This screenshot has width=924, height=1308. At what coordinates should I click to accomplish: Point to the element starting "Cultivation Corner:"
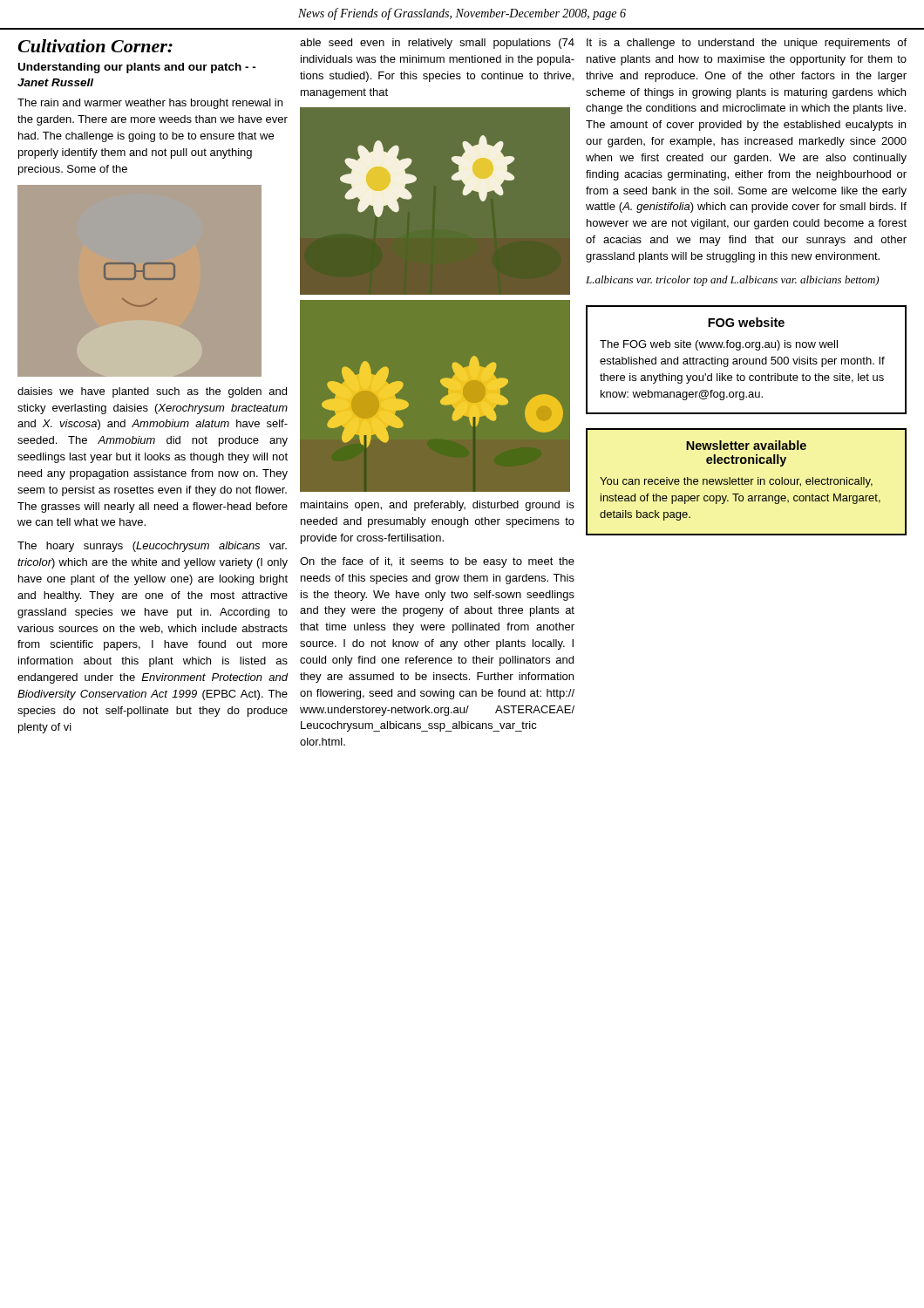pyautogui.click(x=95, y=46)
